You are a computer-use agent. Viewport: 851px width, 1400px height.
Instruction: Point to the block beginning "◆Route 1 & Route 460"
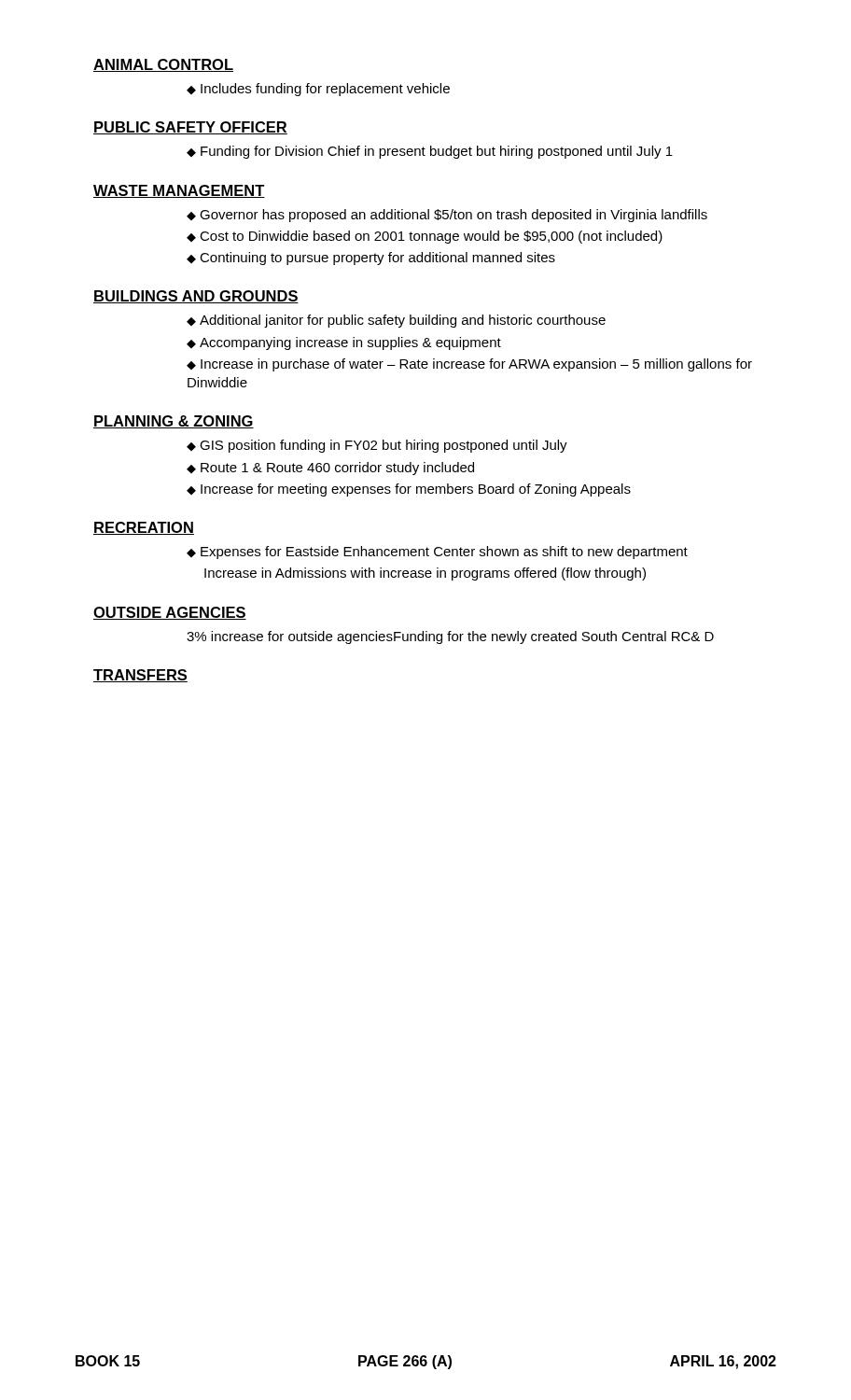click(x=331, y=467)
